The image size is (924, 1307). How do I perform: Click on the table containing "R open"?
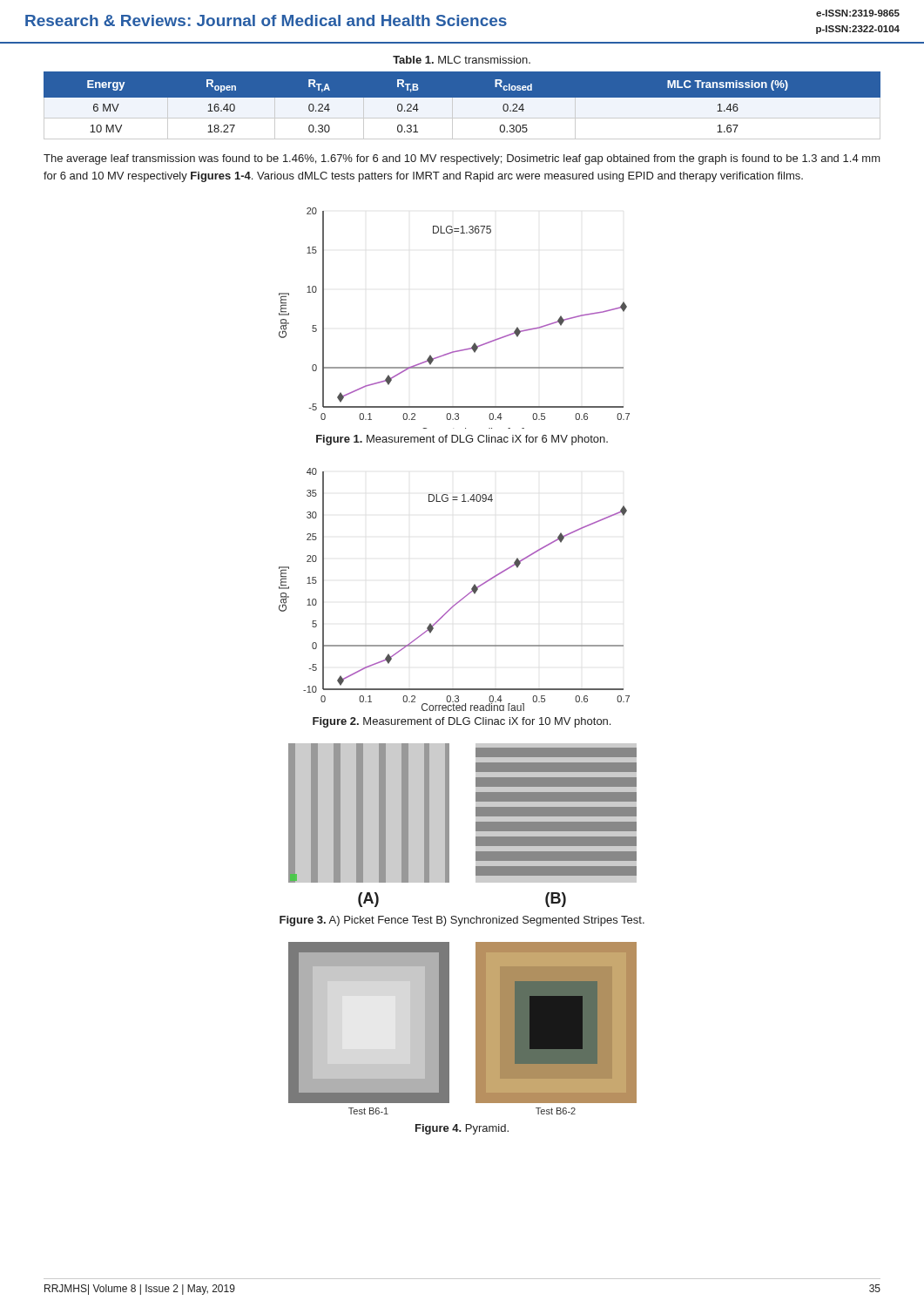coord(462,105)
